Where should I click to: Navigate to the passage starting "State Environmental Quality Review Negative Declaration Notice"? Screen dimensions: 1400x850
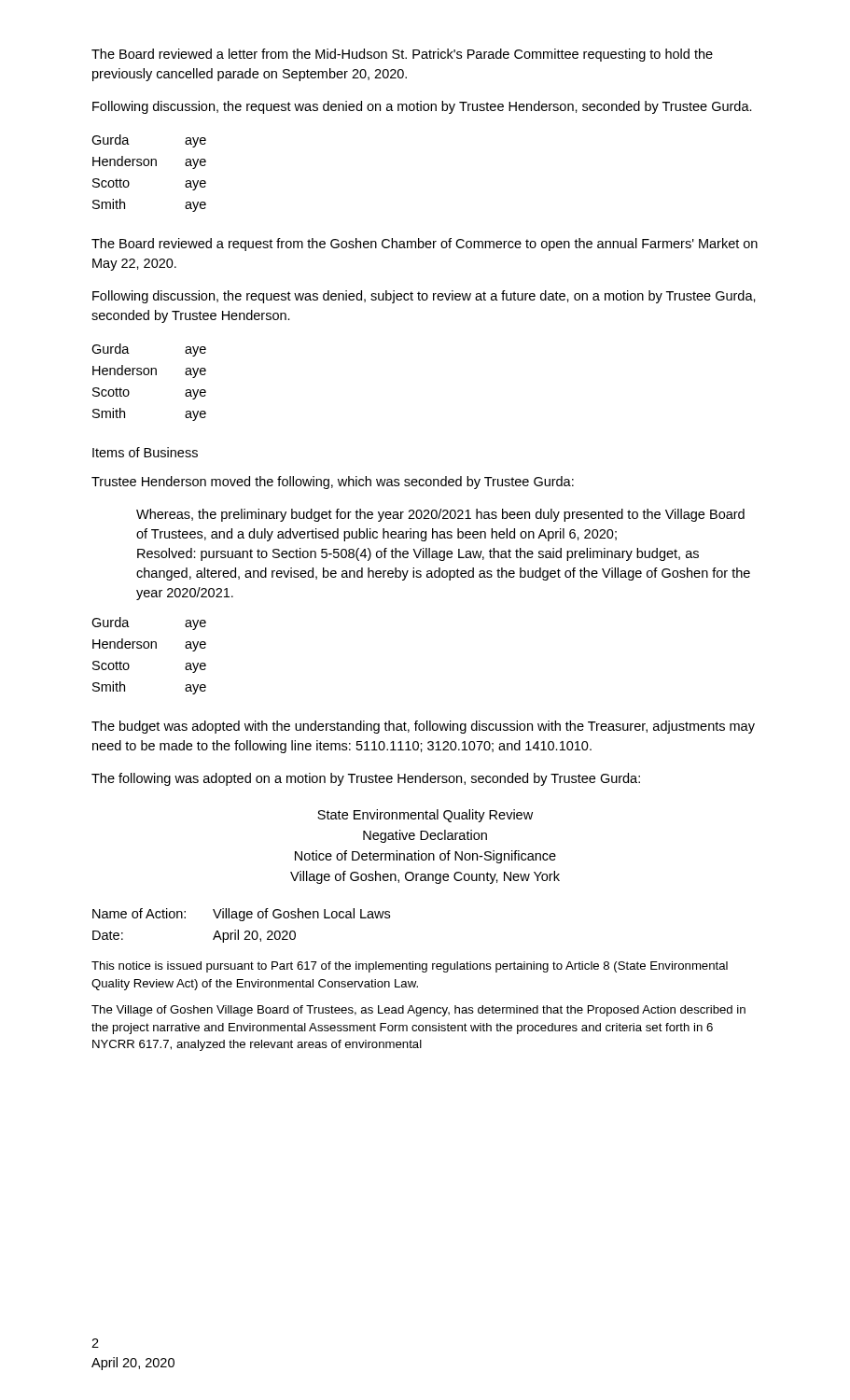pos(425,846)
